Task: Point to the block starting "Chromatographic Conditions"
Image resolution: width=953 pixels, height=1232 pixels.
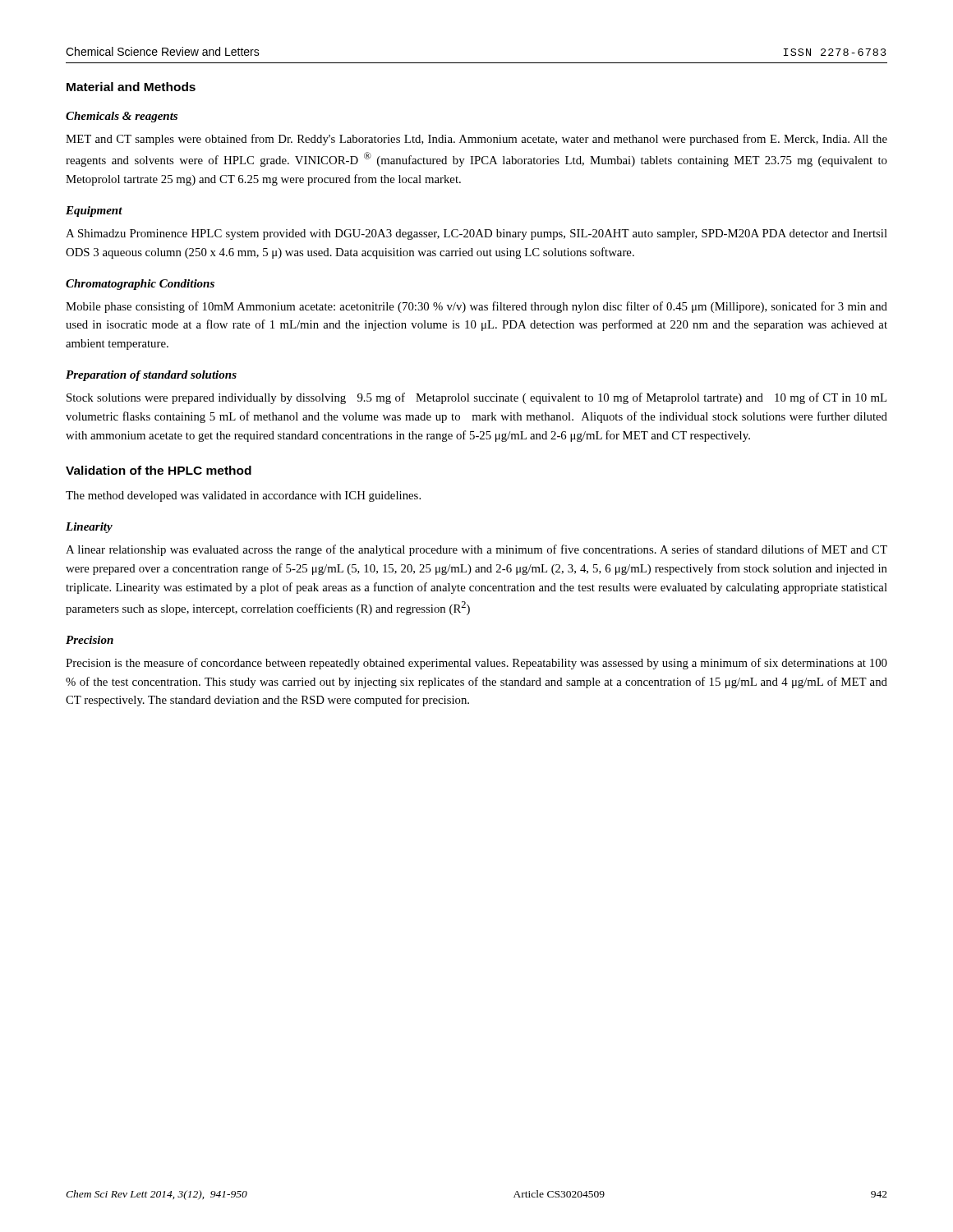Action: click(140, 283)
